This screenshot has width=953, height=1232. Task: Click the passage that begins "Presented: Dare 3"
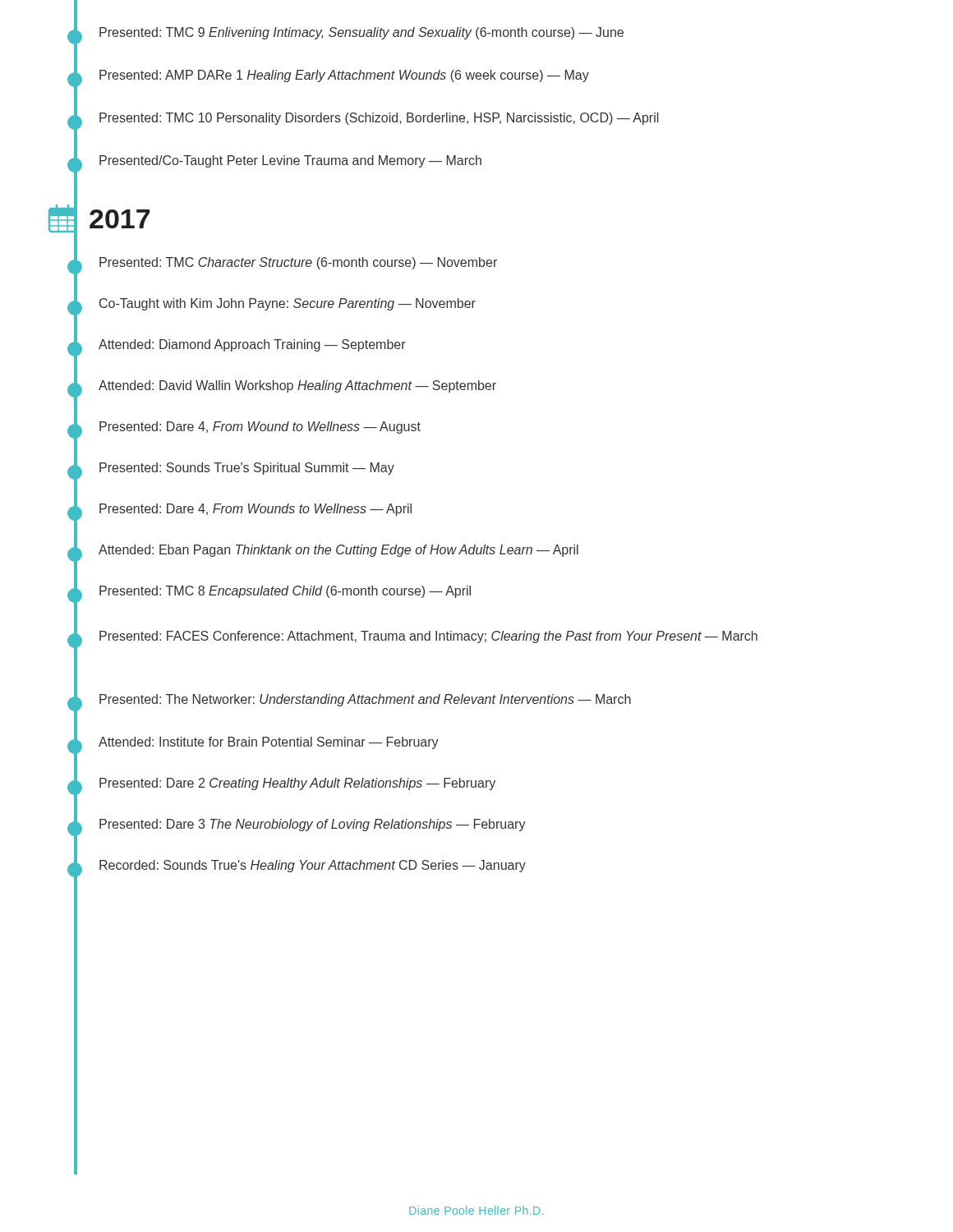(312, 824)
